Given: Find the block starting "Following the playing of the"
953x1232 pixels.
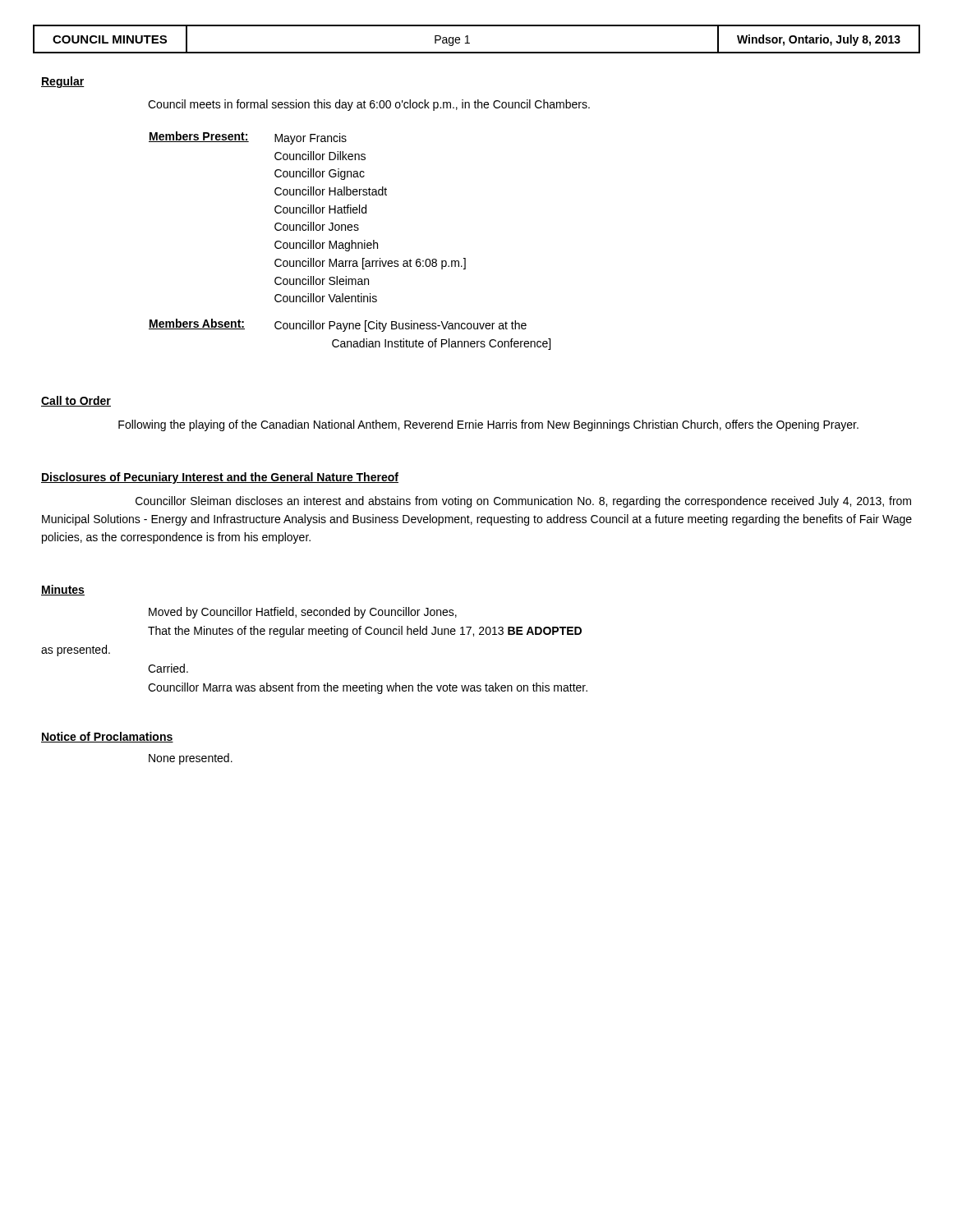Looking at the screenshot, I should click(450, 425).
